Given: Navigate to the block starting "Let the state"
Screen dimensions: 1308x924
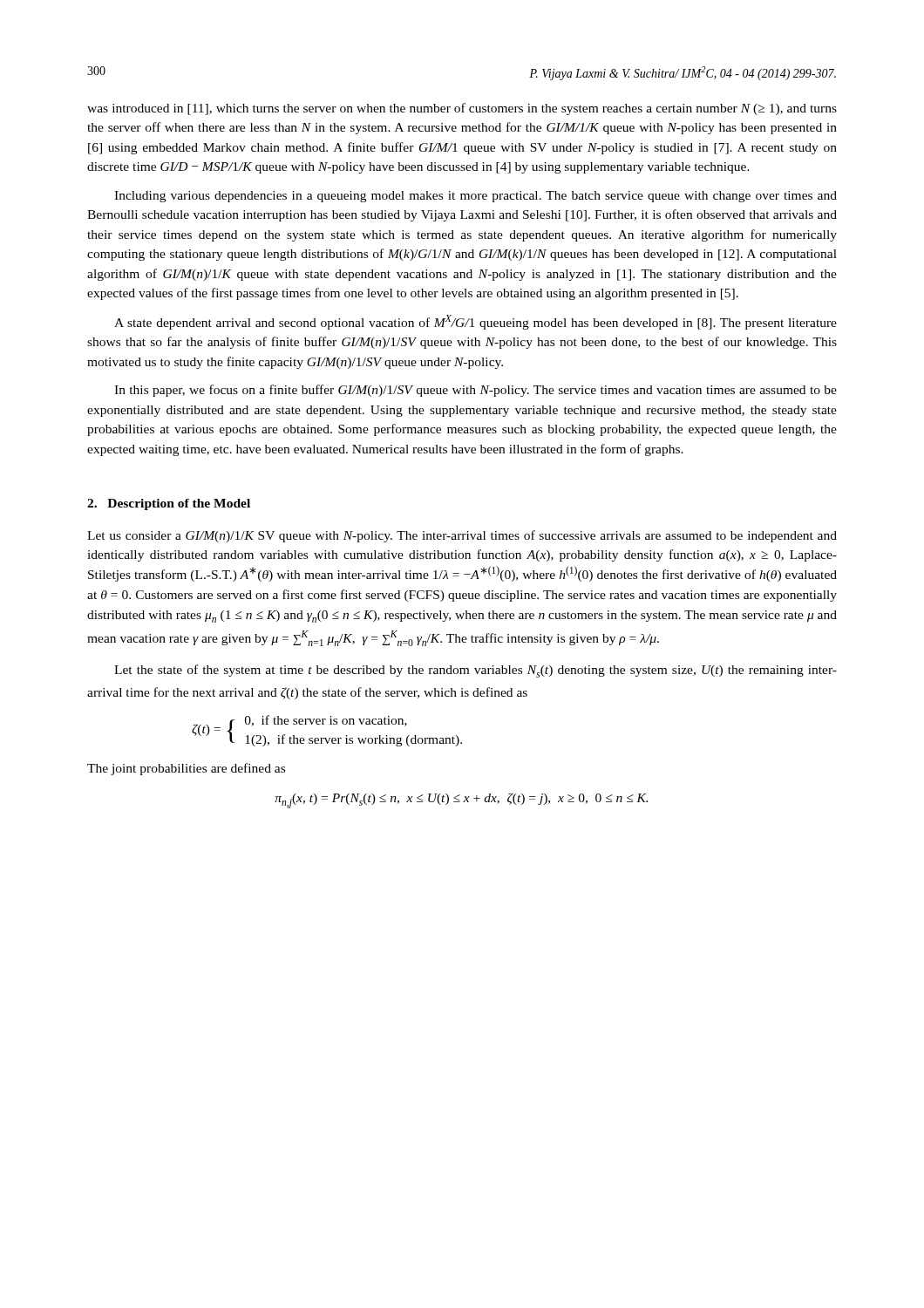Looking at the screenshot, I should pyautogui.click(x=462, y=681).
